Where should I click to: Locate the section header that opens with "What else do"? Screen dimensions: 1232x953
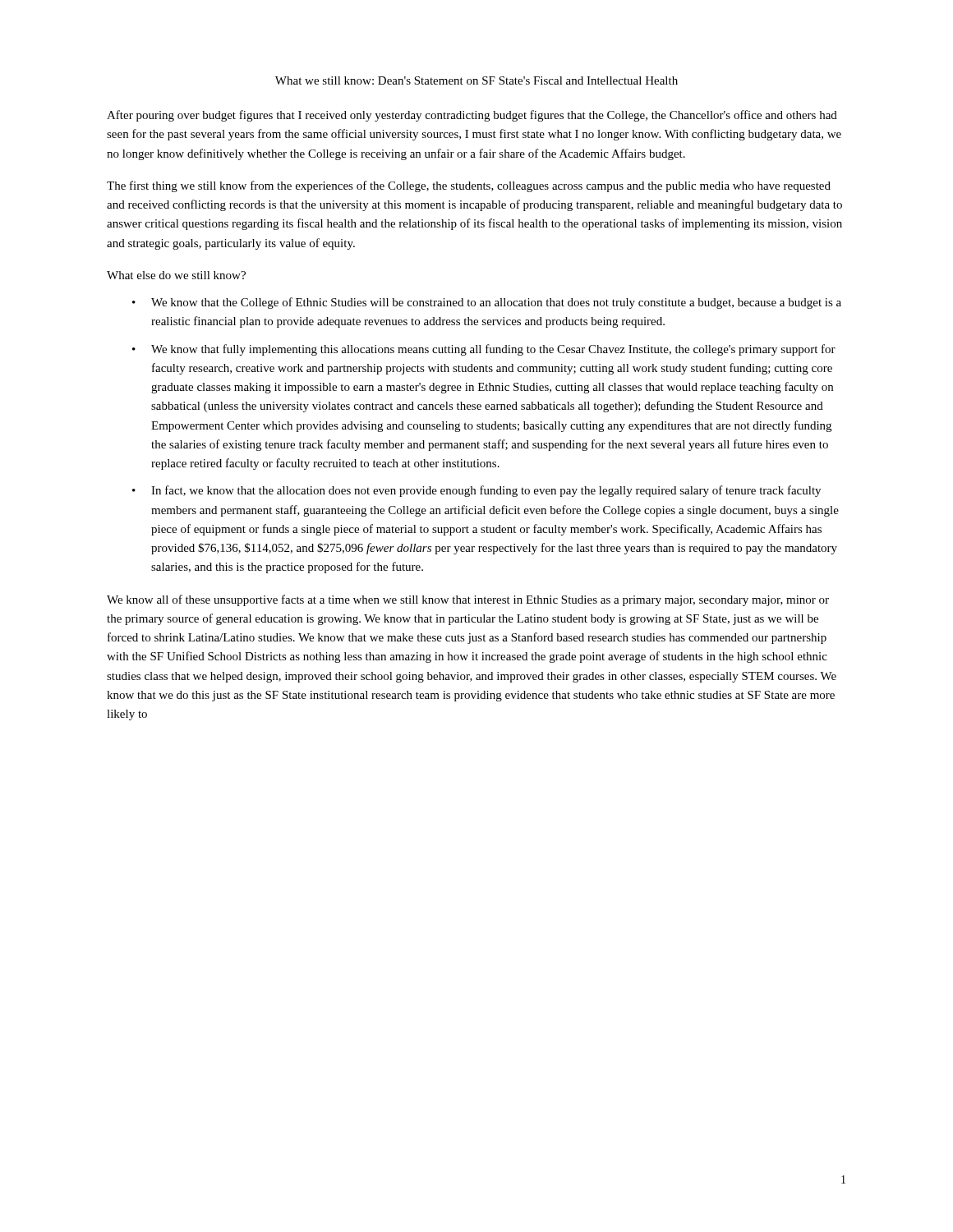[x=176, y=275]
